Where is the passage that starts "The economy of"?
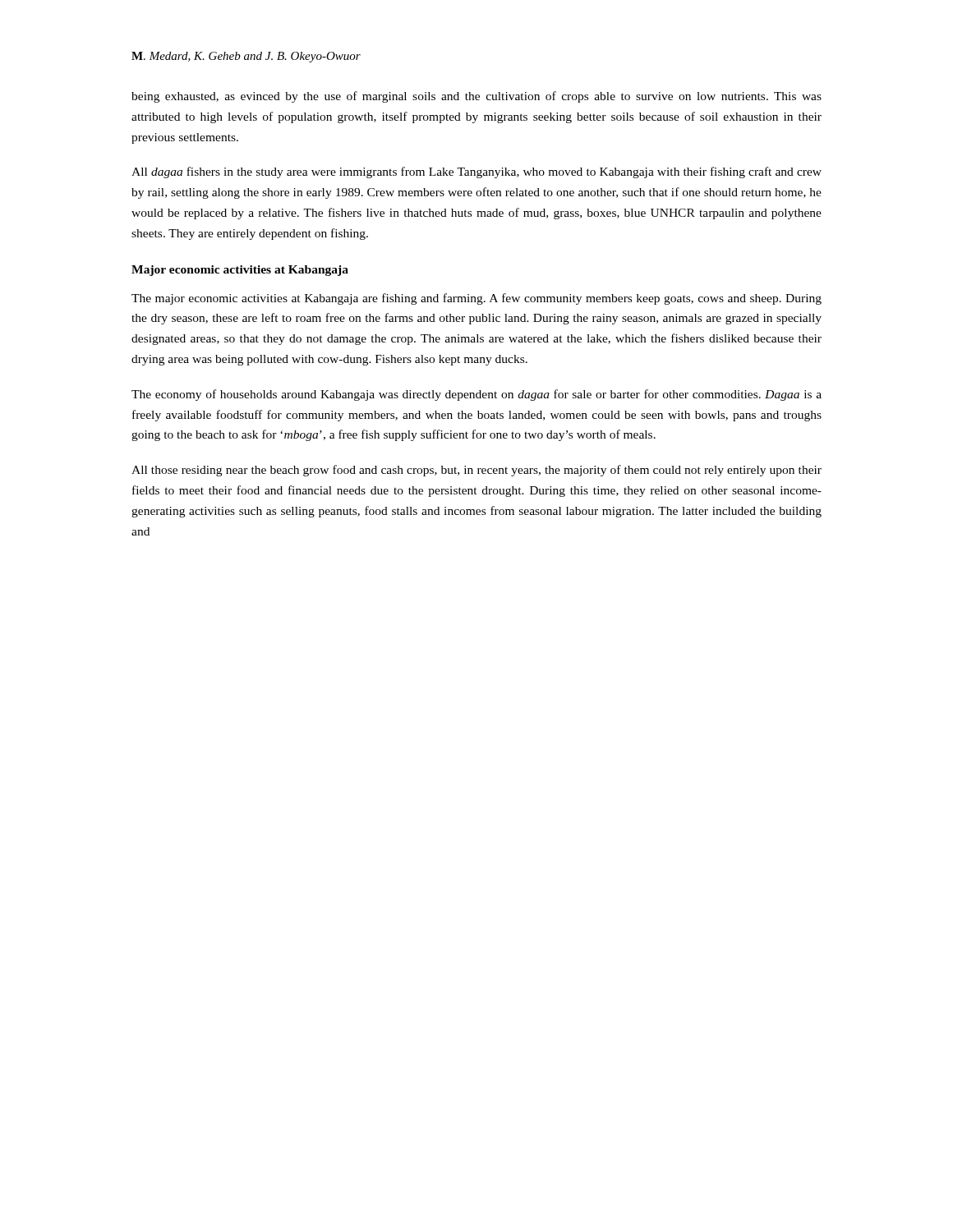Image resolution: width=953 pixels, height=1232 pixels. (x=476, y=415)
